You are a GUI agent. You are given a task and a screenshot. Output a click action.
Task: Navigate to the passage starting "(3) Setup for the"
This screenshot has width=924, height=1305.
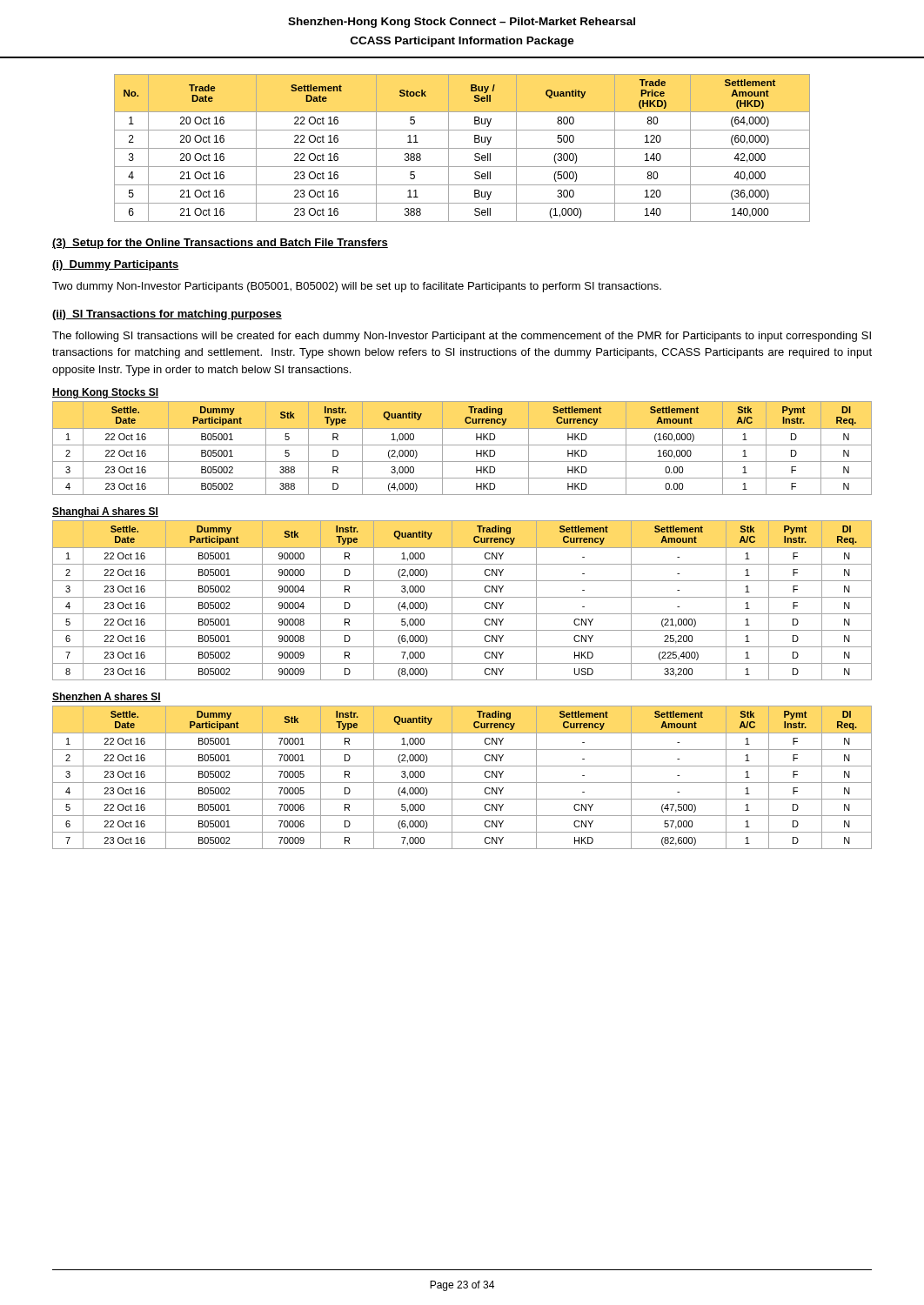pyautogui.click(x=220, y=242)
